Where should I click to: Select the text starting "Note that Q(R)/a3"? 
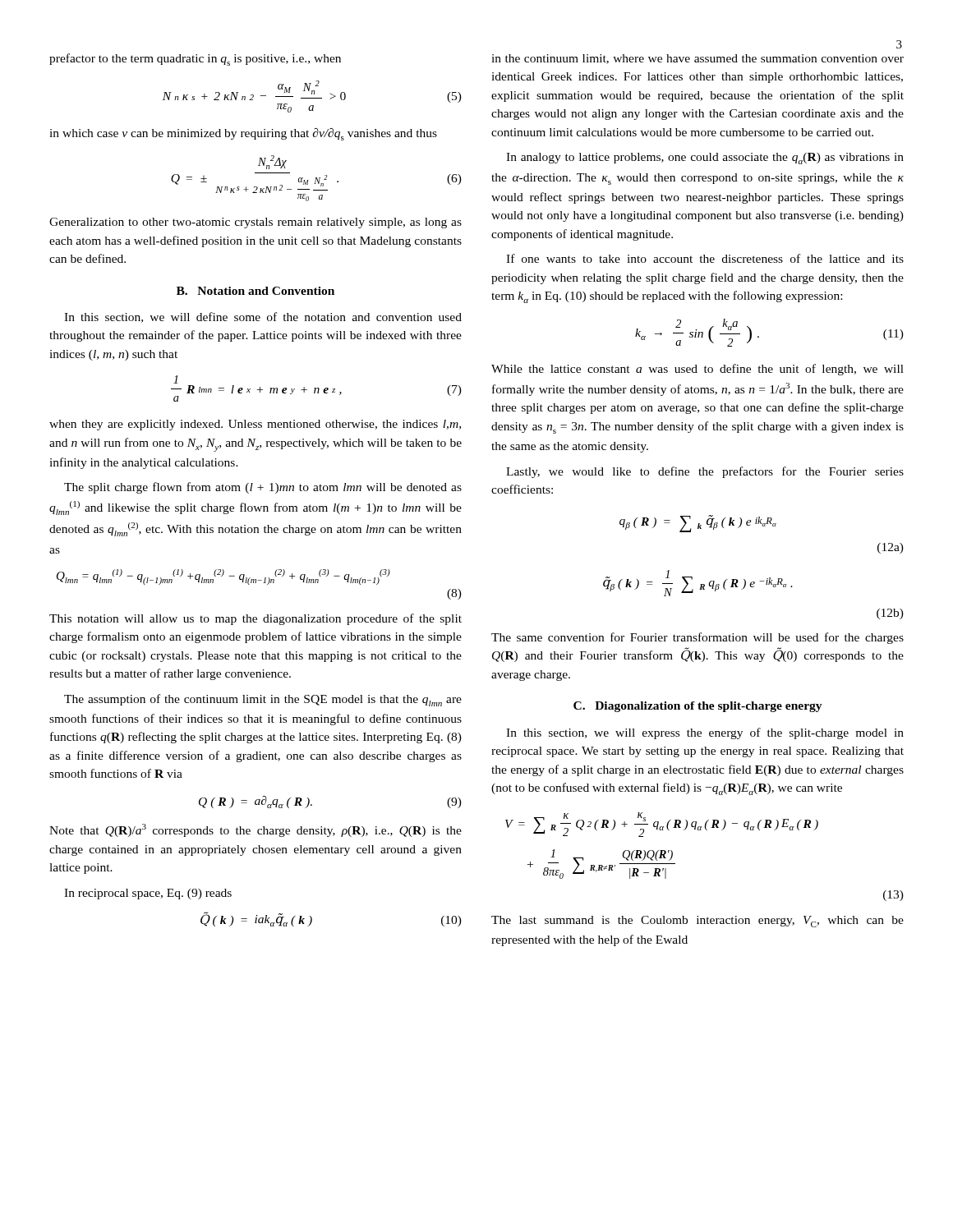tap(255, 848)
